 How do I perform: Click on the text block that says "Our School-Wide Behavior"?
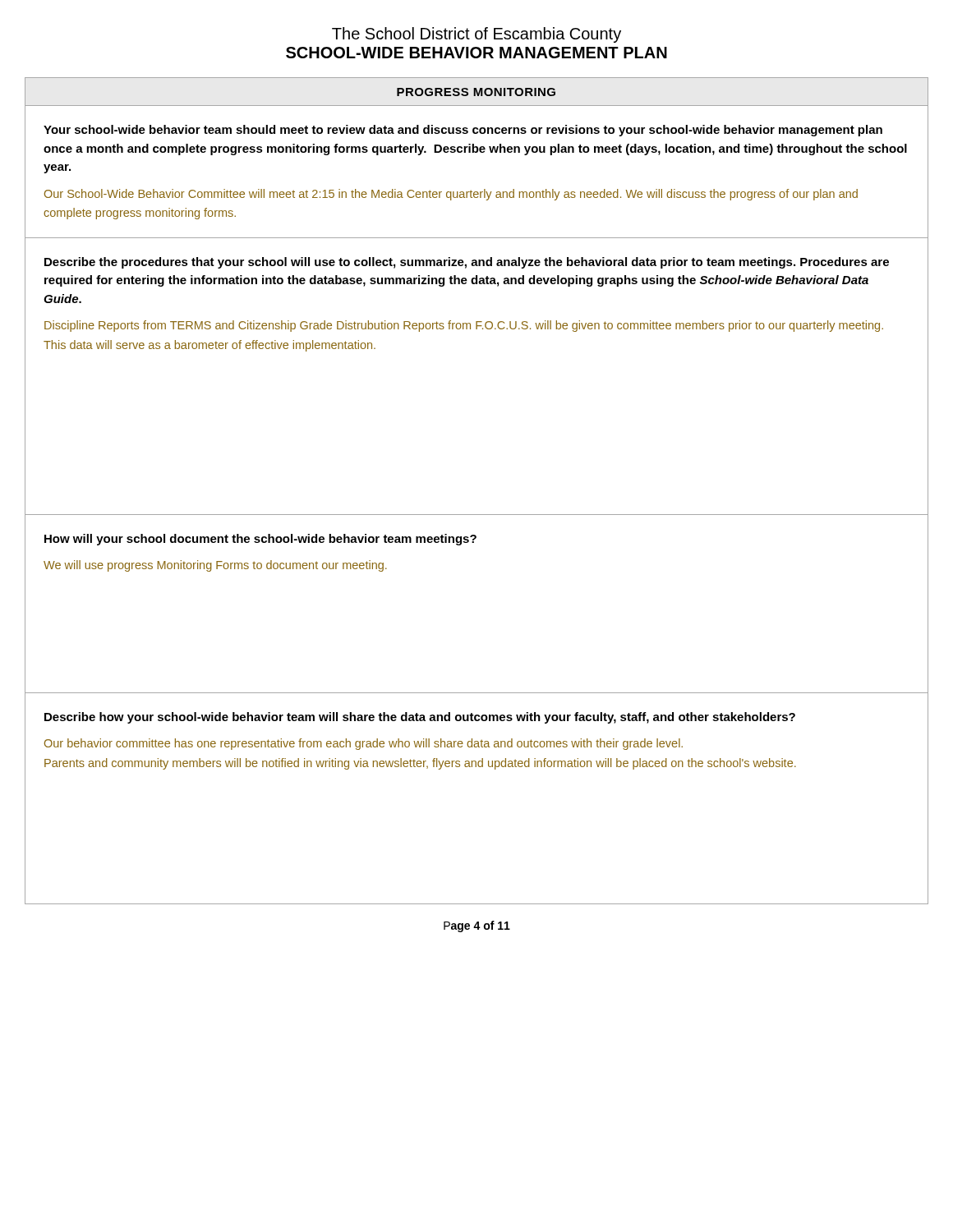click(x=451, y=203)
